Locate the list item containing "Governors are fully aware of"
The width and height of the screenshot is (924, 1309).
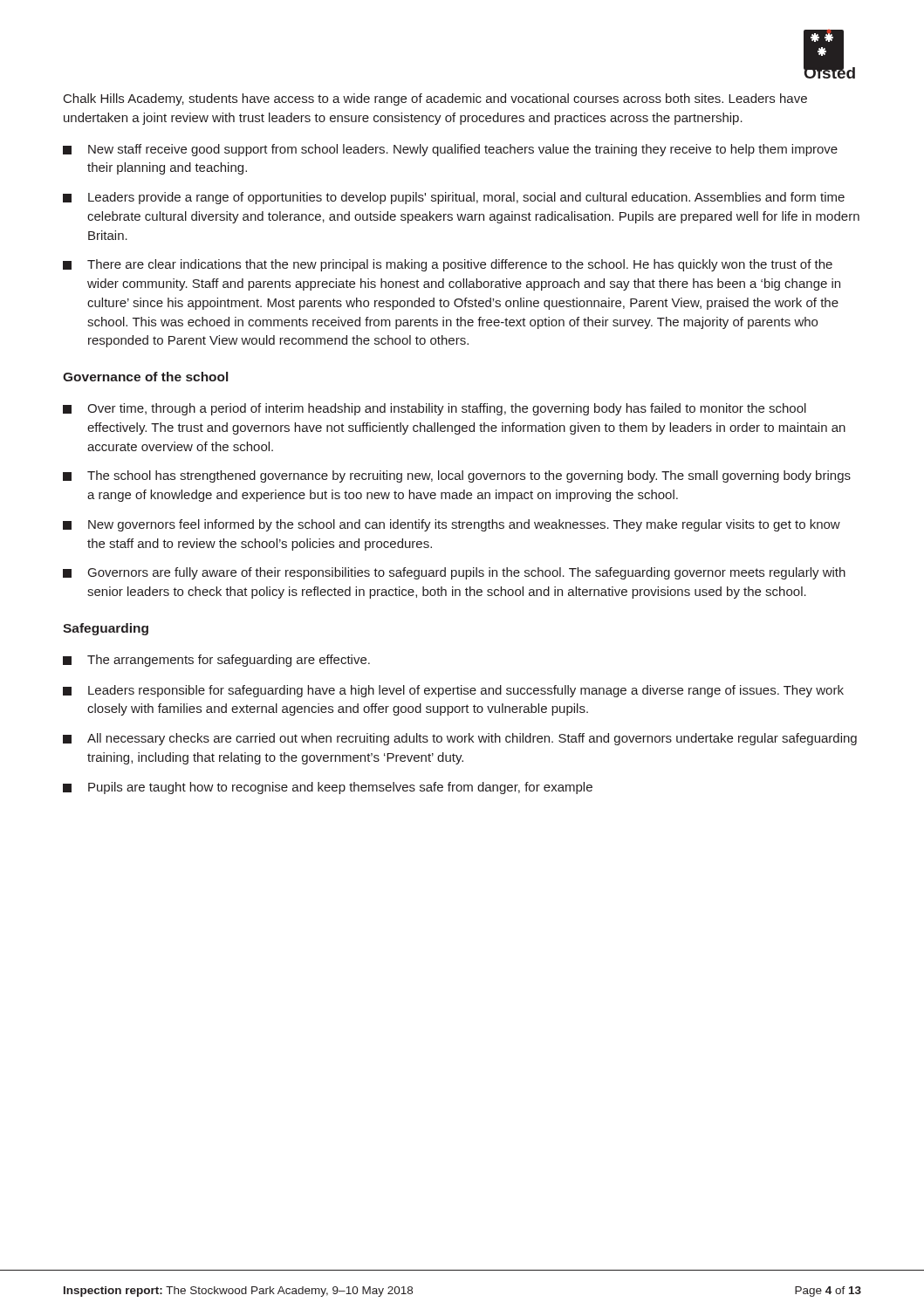click(462, 582)
